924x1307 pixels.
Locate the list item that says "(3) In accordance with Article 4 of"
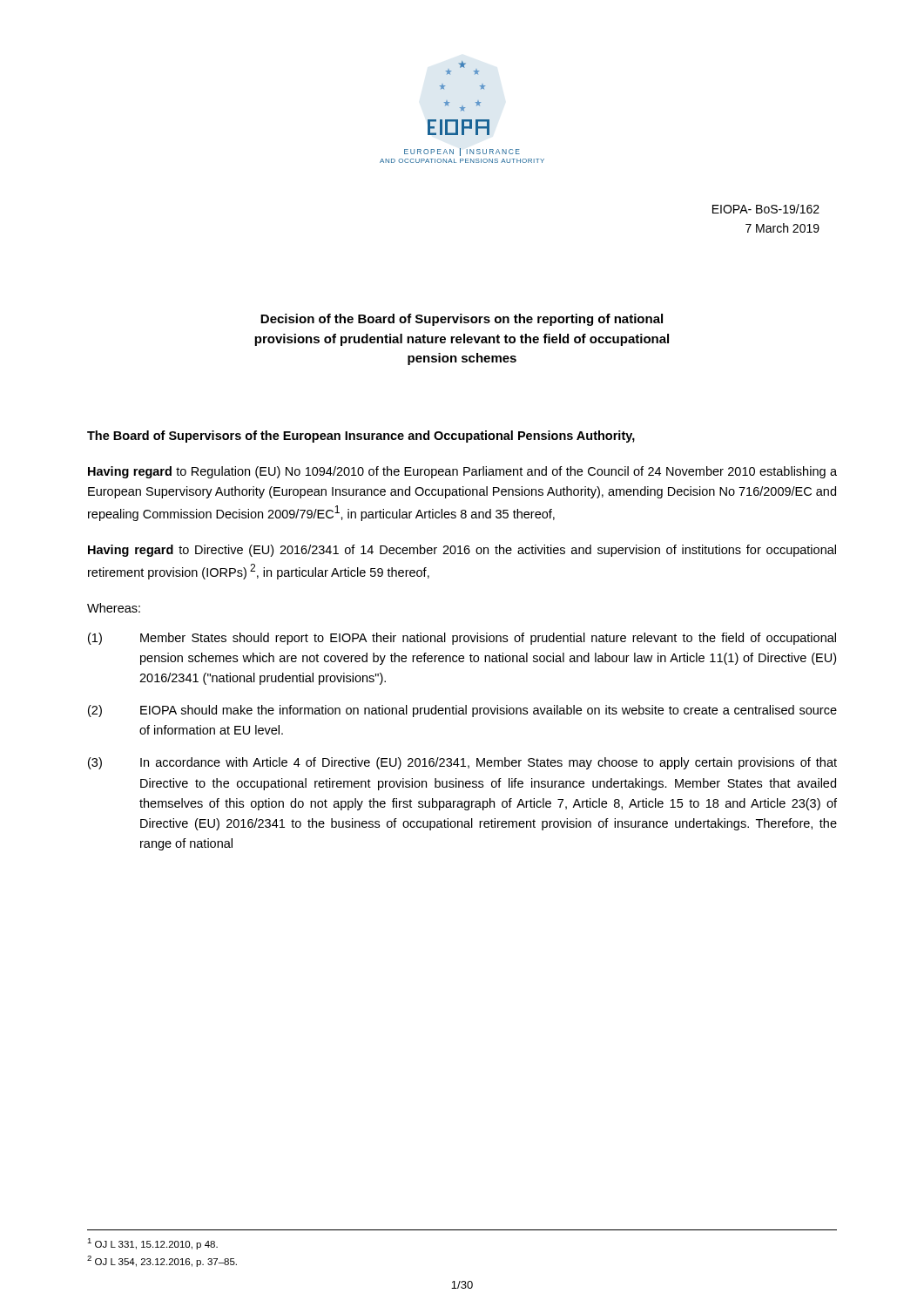point(462,804)
